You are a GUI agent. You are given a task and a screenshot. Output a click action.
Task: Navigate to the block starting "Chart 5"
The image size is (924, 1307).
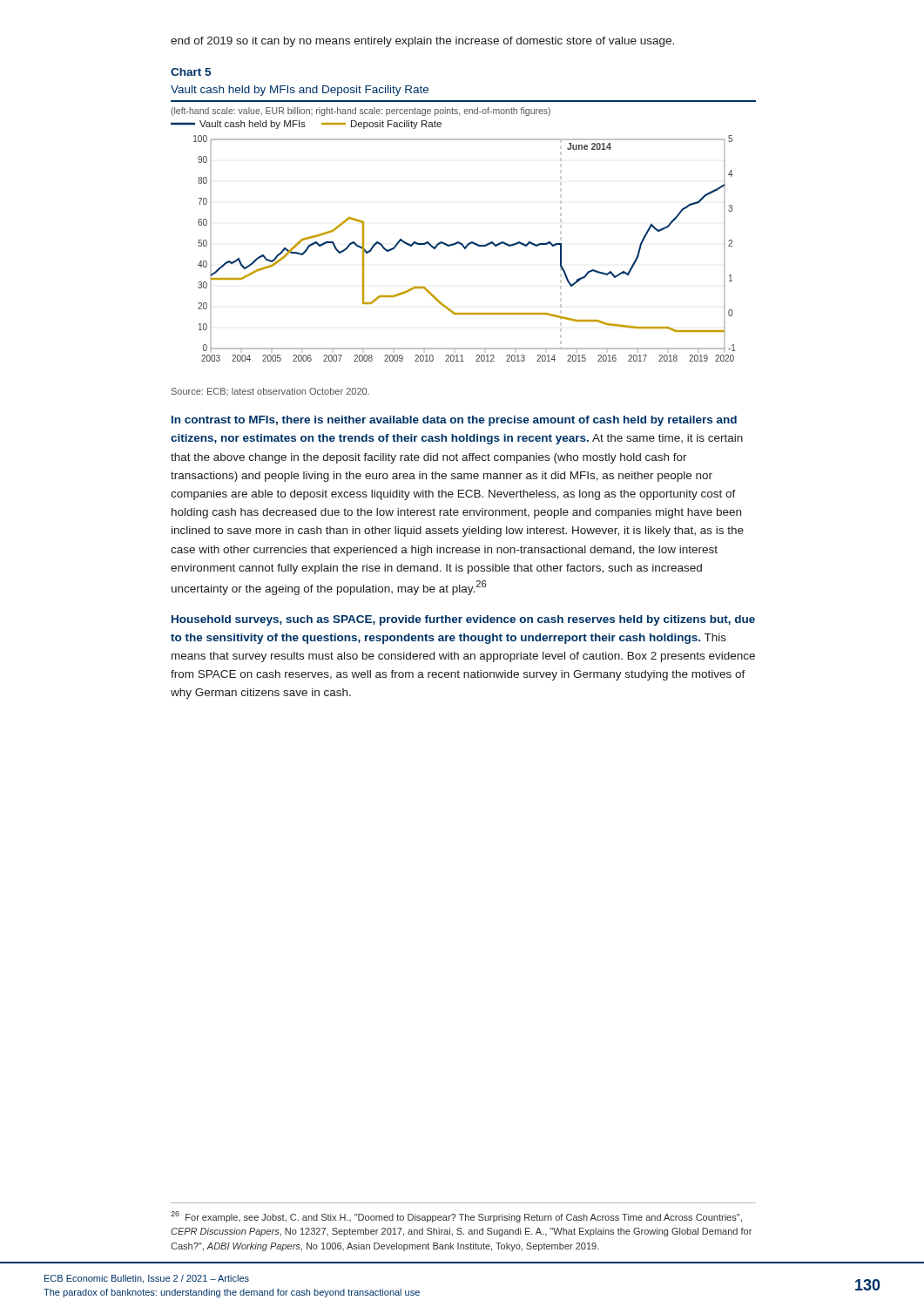pyautogui.click(x=191, y=72)
